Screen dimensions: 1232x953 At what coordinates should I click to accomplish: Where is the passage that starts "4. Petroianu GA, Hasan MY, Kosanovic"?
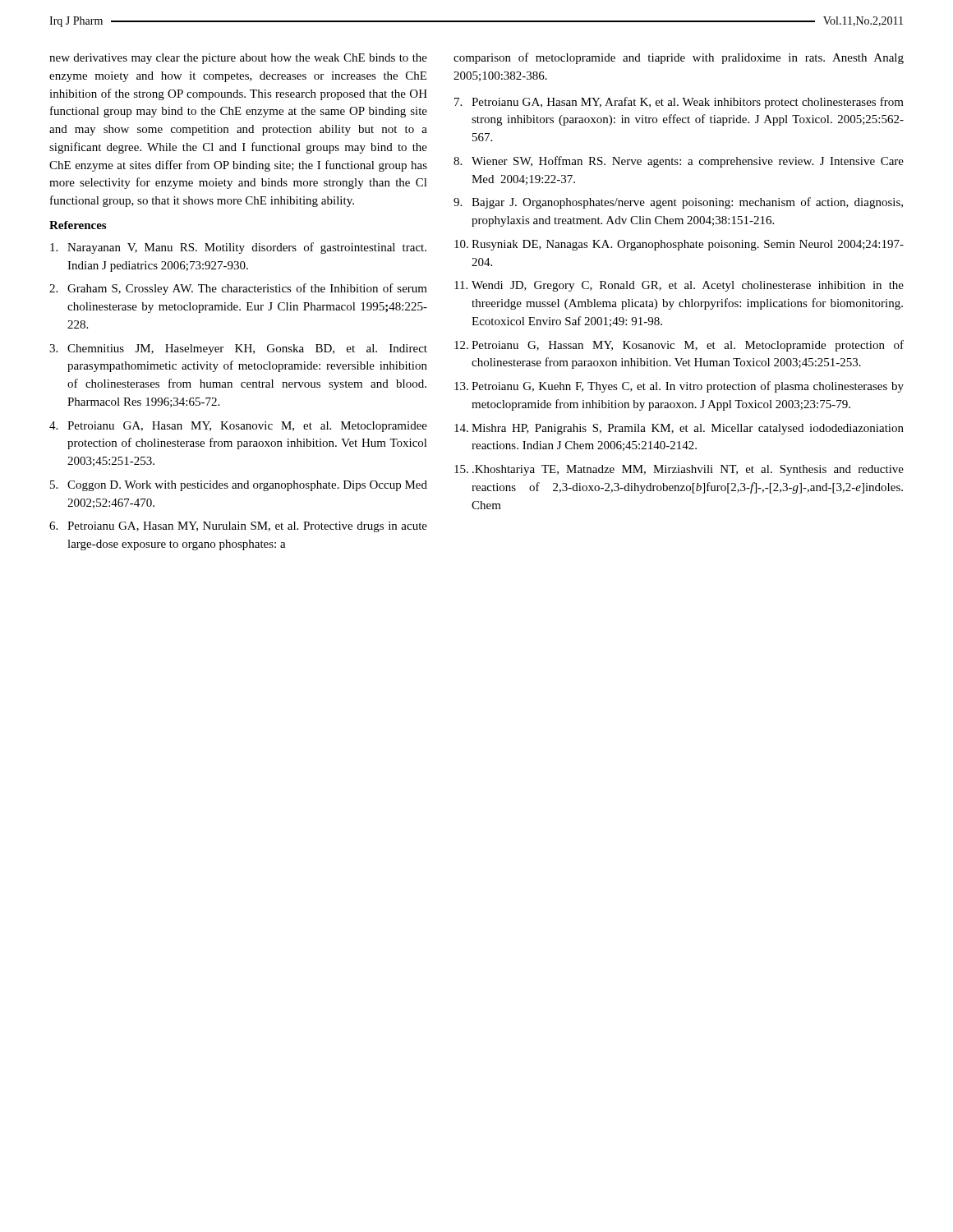[x=238, y=444]
